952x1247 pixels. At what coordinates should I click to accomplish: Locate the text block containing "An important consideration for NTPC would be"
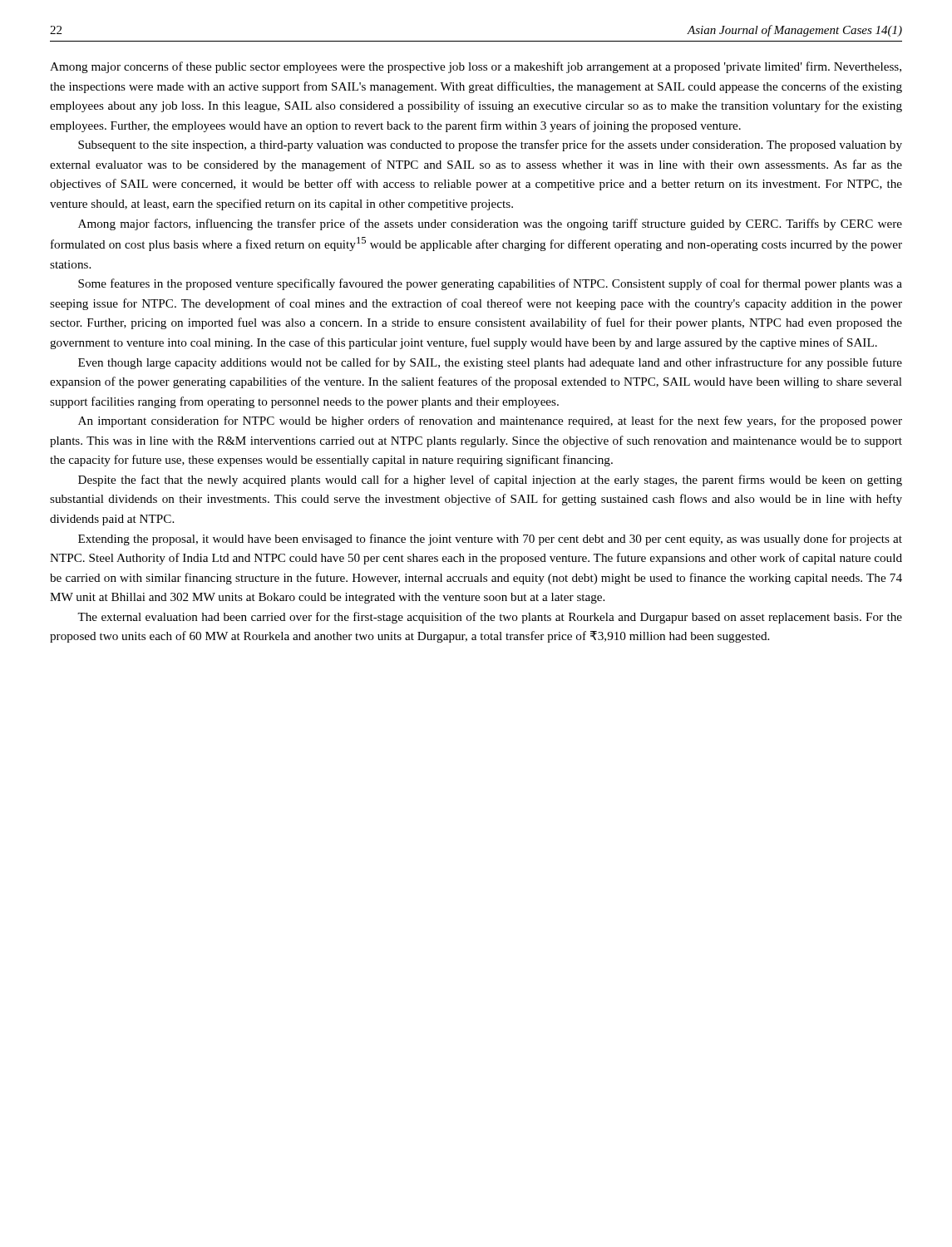pyautogui.click(x=476, y=440)
